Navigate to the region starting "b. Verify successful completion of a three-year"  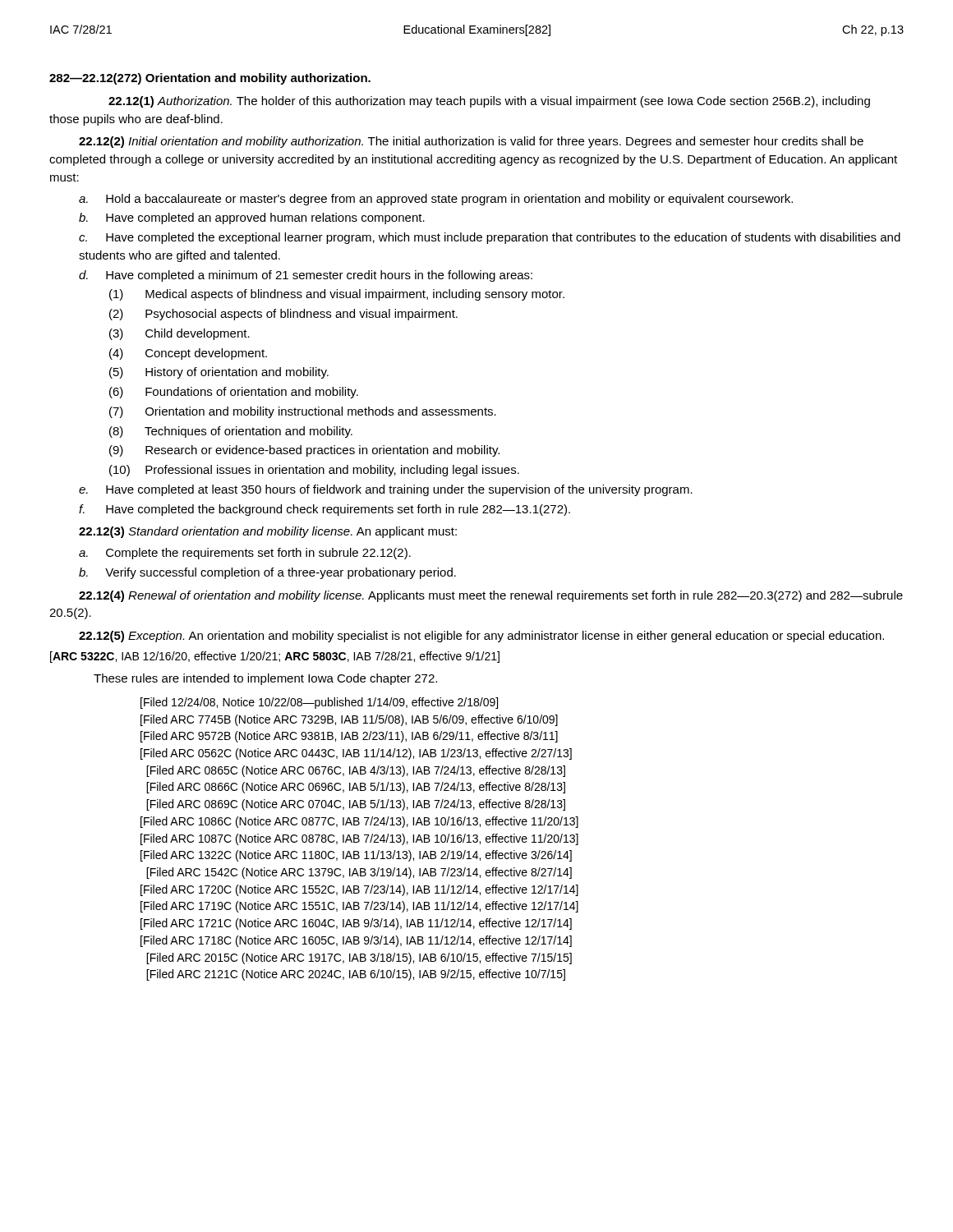(x=268, y=572)
